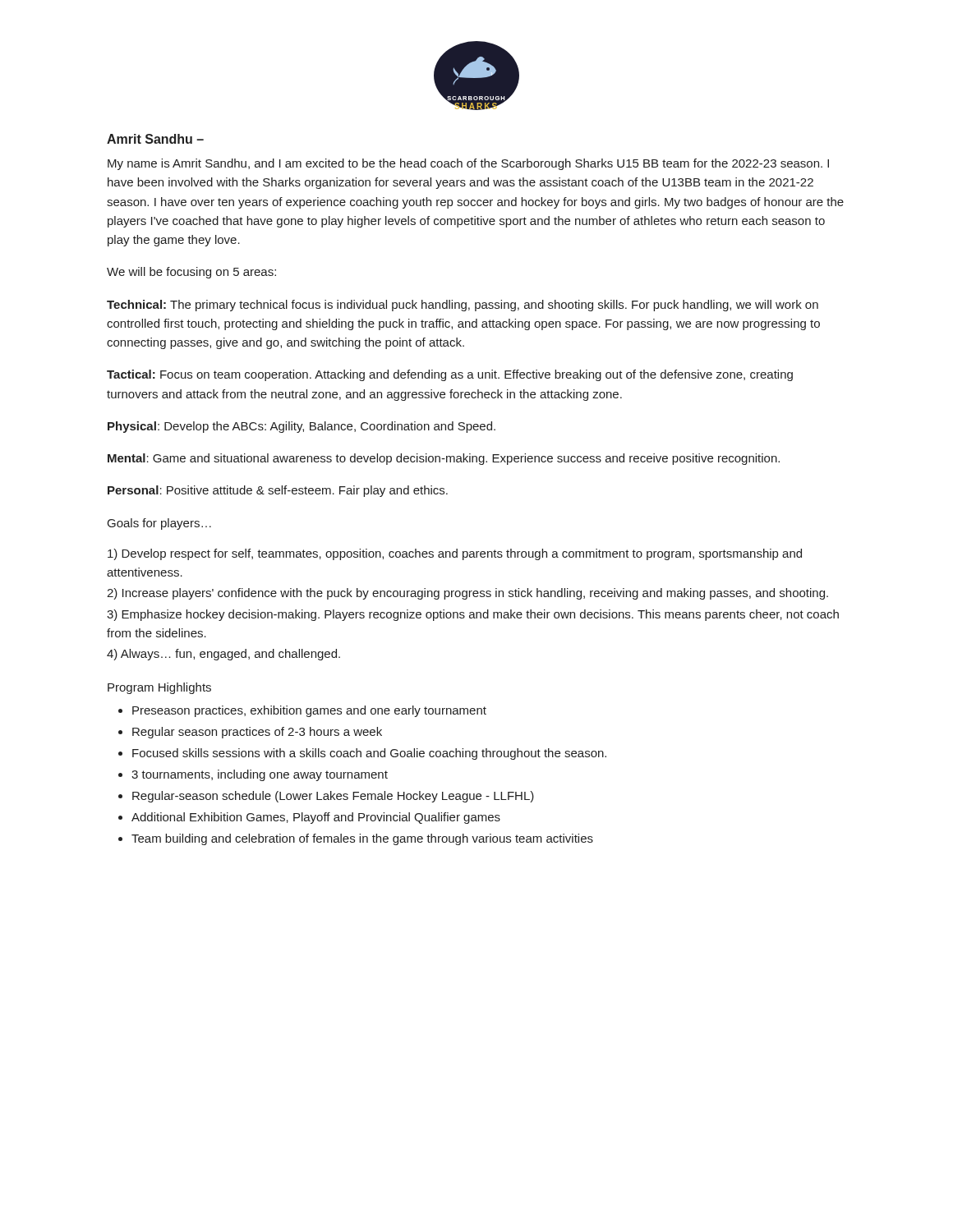Screen dimensions: 1232x953
Task: Locate the text block containing "We will be focusing"
Action: pos(192,272)
